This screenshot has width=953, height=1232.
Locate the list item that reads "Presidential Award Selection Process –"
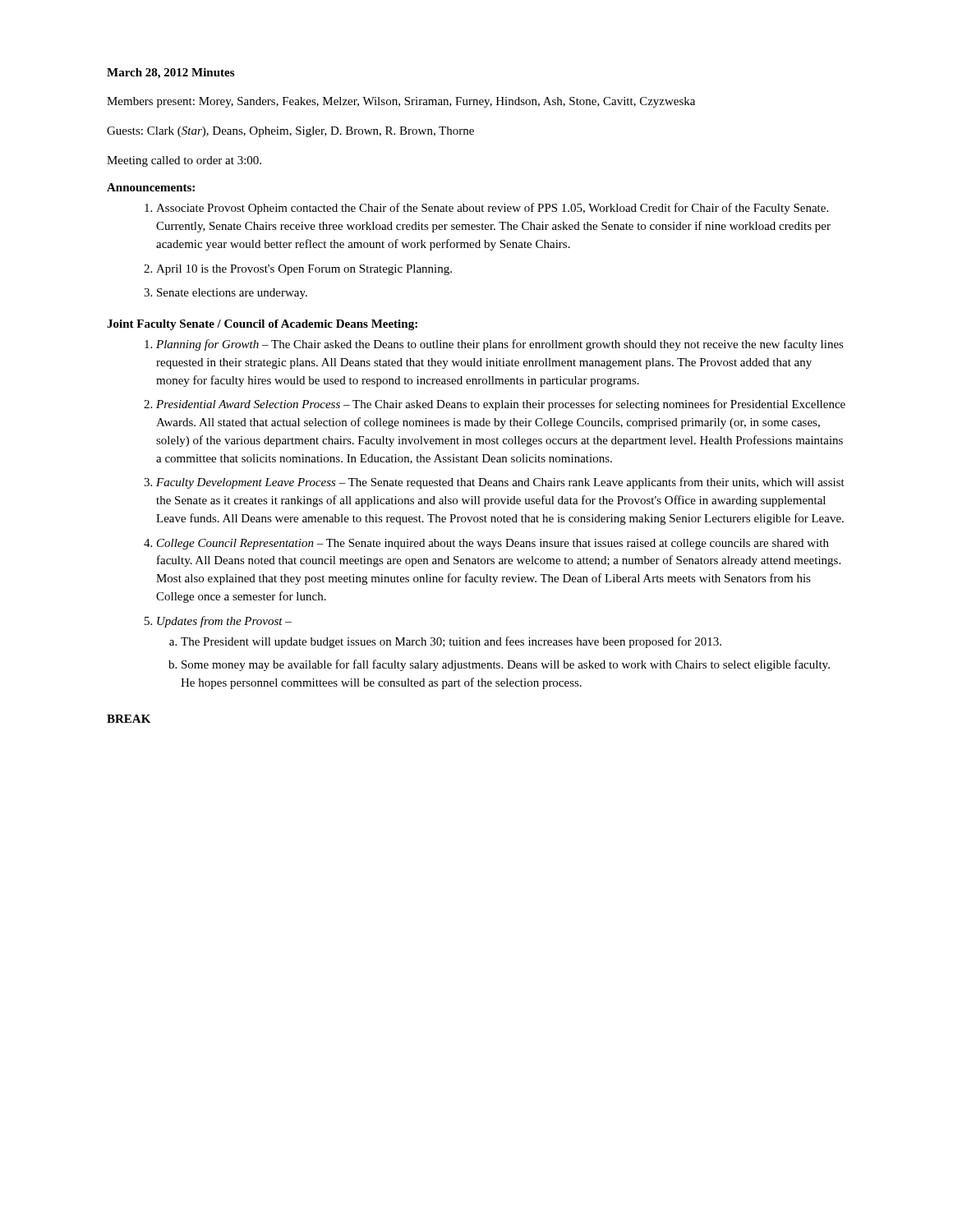(x=501, y=431)
